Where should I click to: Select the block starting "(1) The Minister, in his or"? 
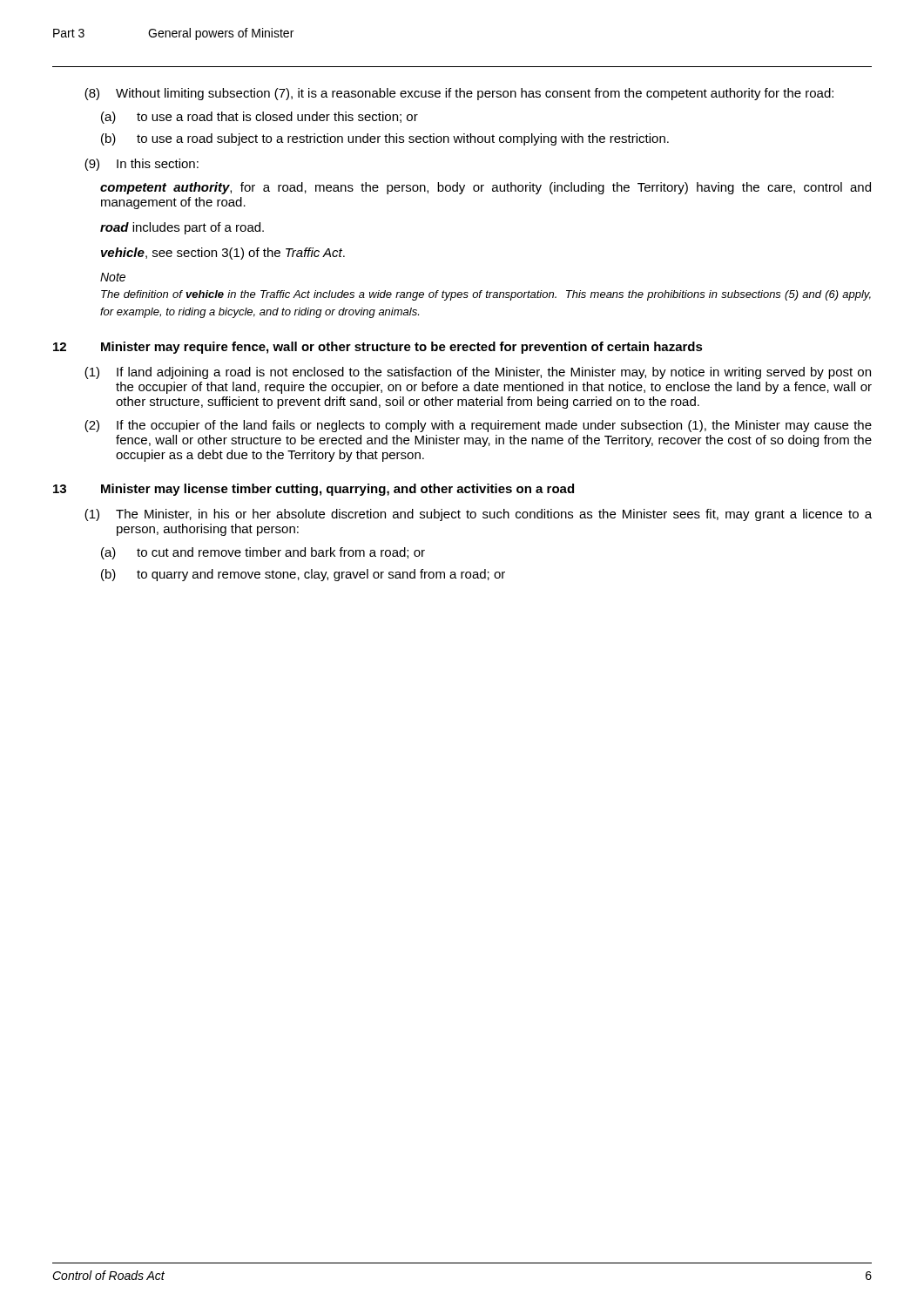(x=462, y=521)
